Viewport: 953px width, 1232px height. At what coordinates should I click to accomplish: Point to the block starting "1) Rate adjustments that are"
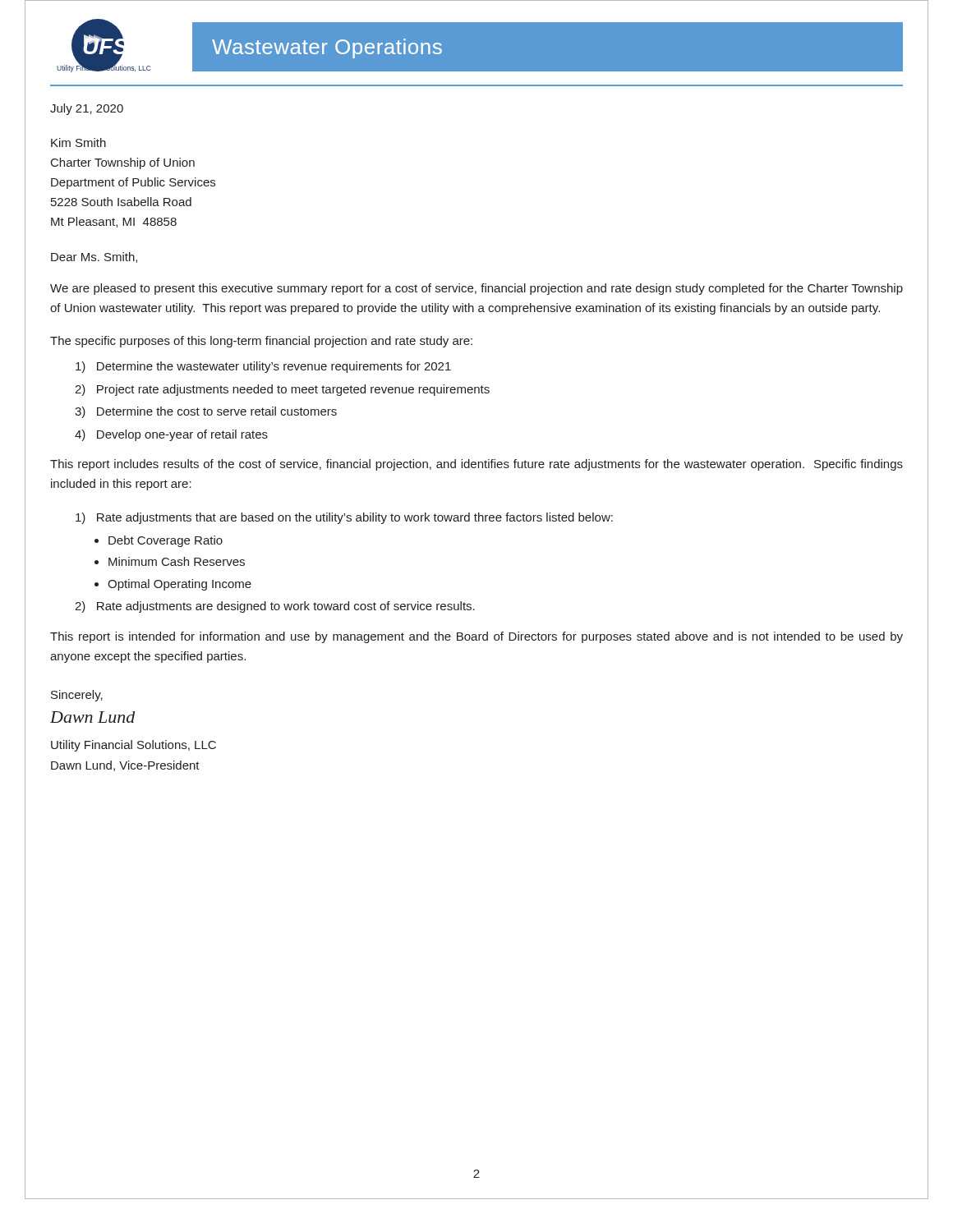tap(344, 518)
